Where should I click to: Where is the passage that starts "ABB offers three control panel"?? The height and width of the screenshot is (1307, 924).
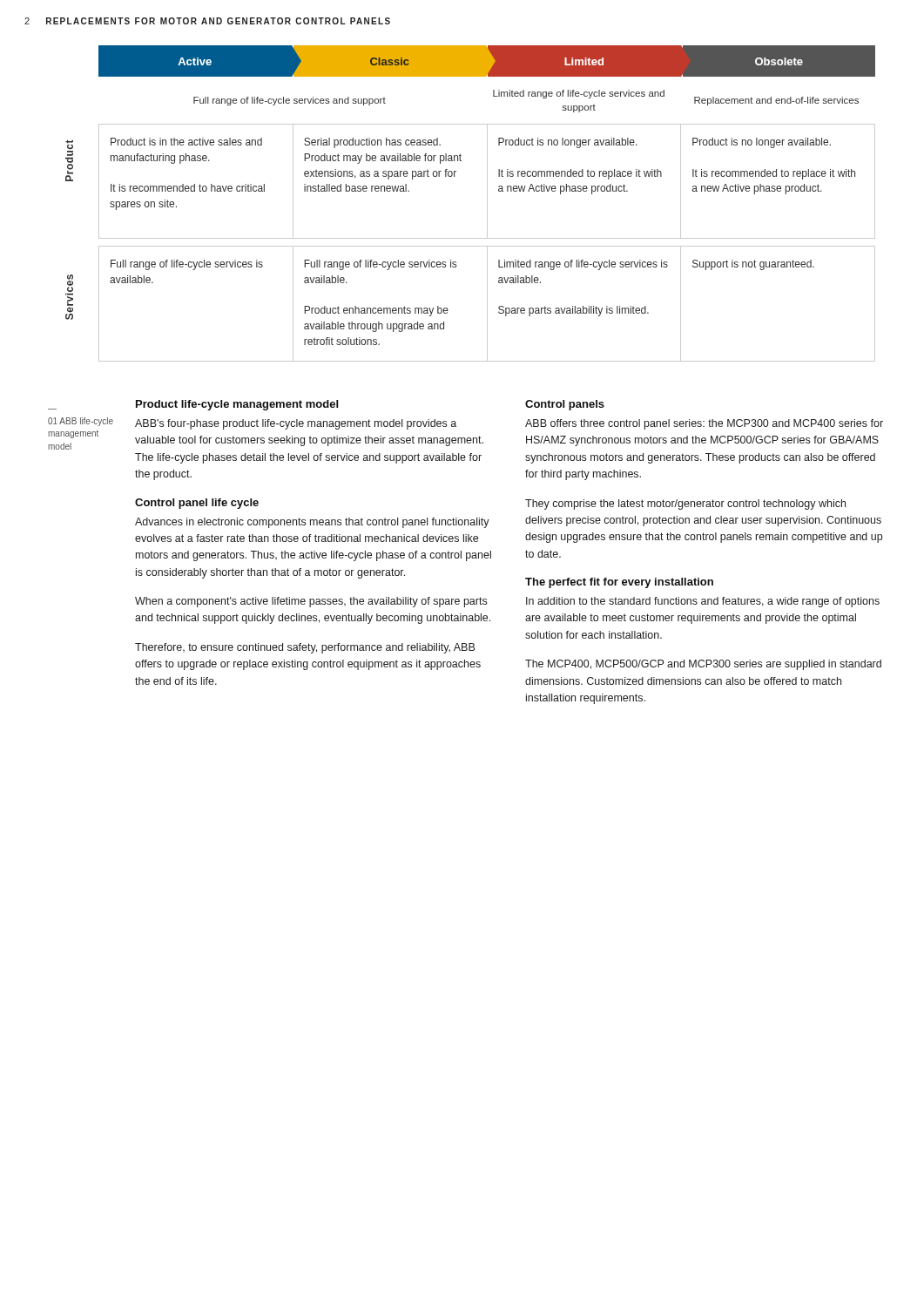(x=704, y=449)
